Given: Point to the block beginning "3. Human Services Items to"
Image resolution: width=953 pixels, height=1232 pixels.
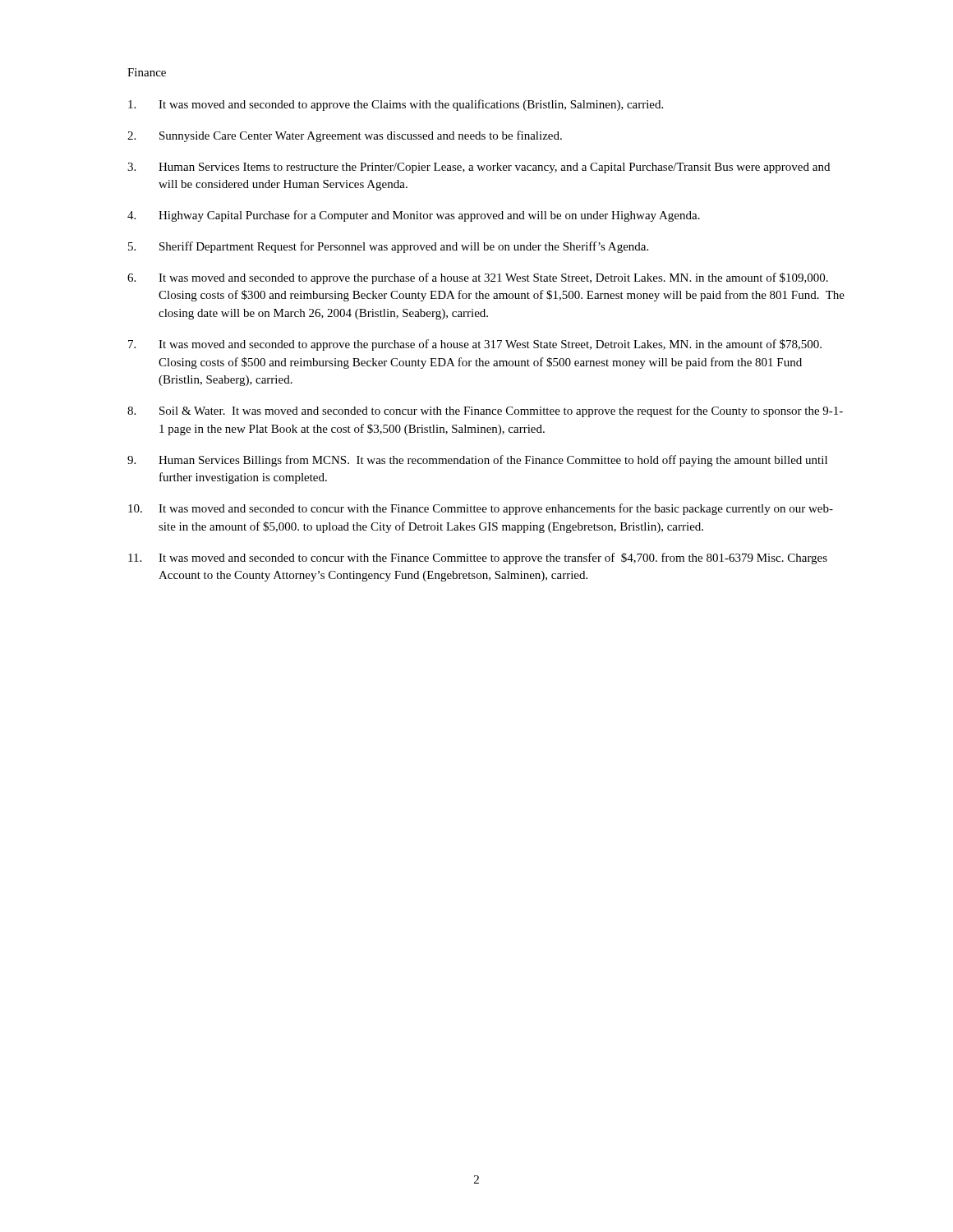Looking at the screenshot, I should point(487,176).
